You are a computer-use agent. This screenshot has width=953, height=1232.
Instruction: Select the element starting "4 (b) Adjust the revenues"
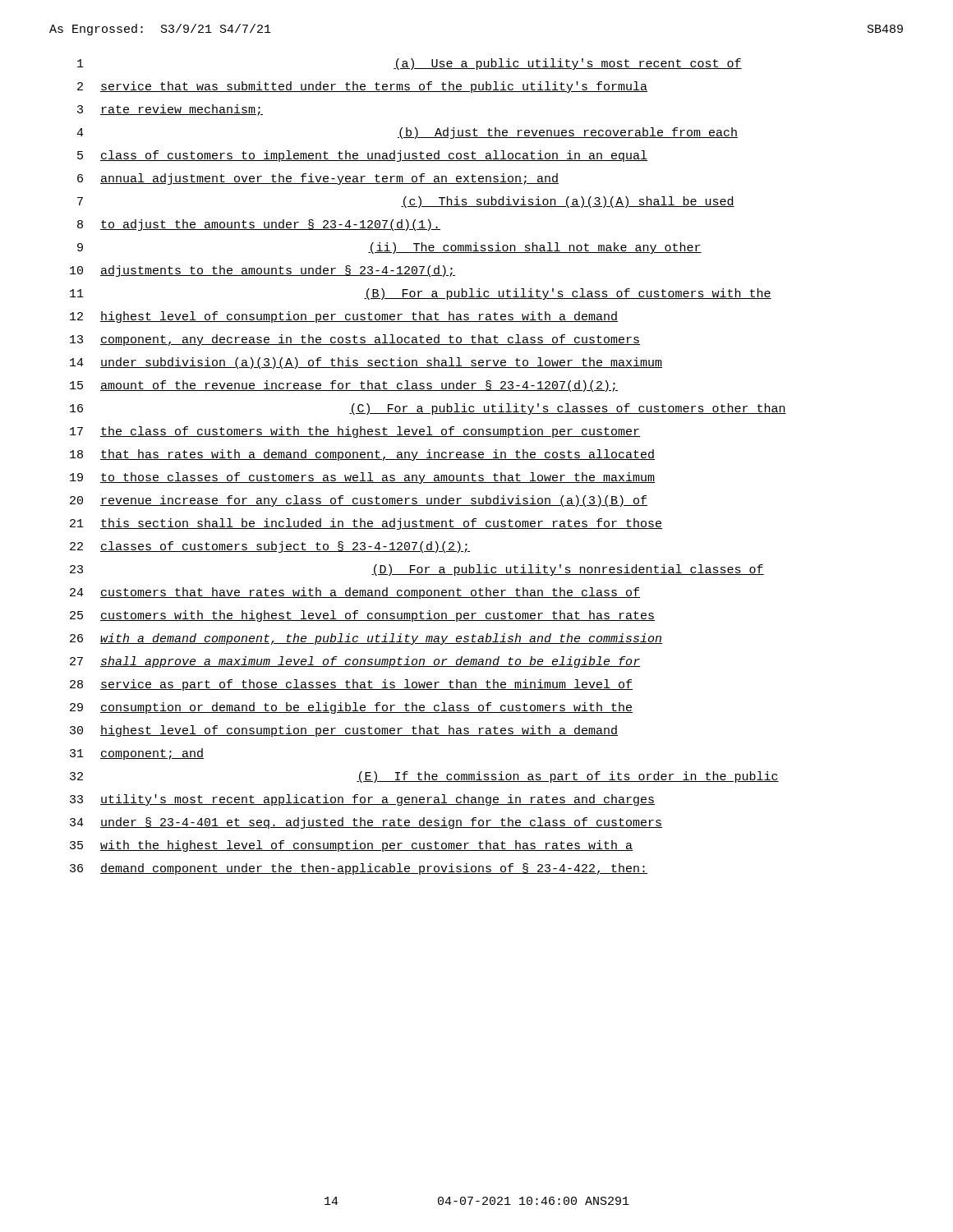[x=476, y=134]
